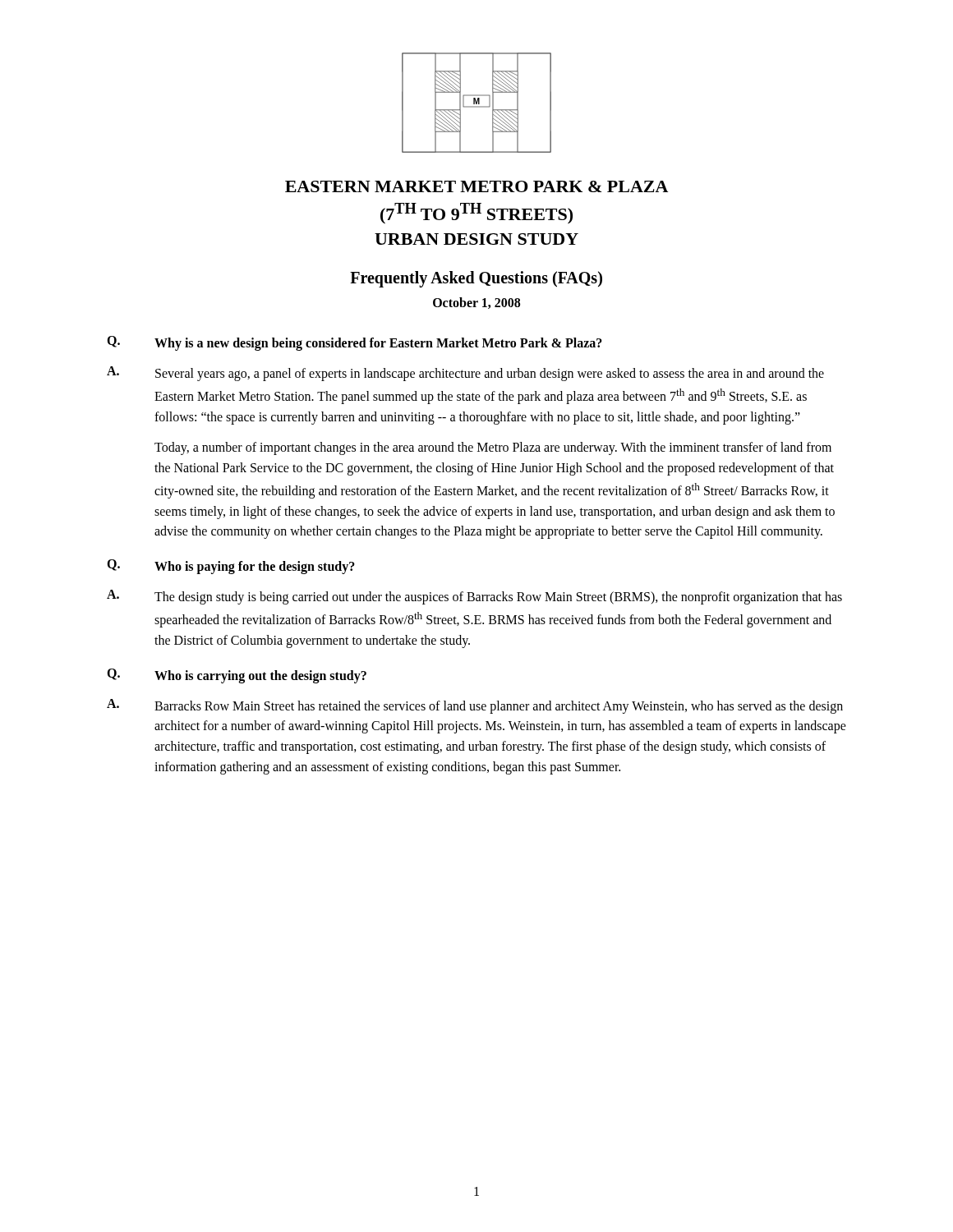Select the title
The width and height of the screenshot is (953, 1232).
(x=476, y=212)
